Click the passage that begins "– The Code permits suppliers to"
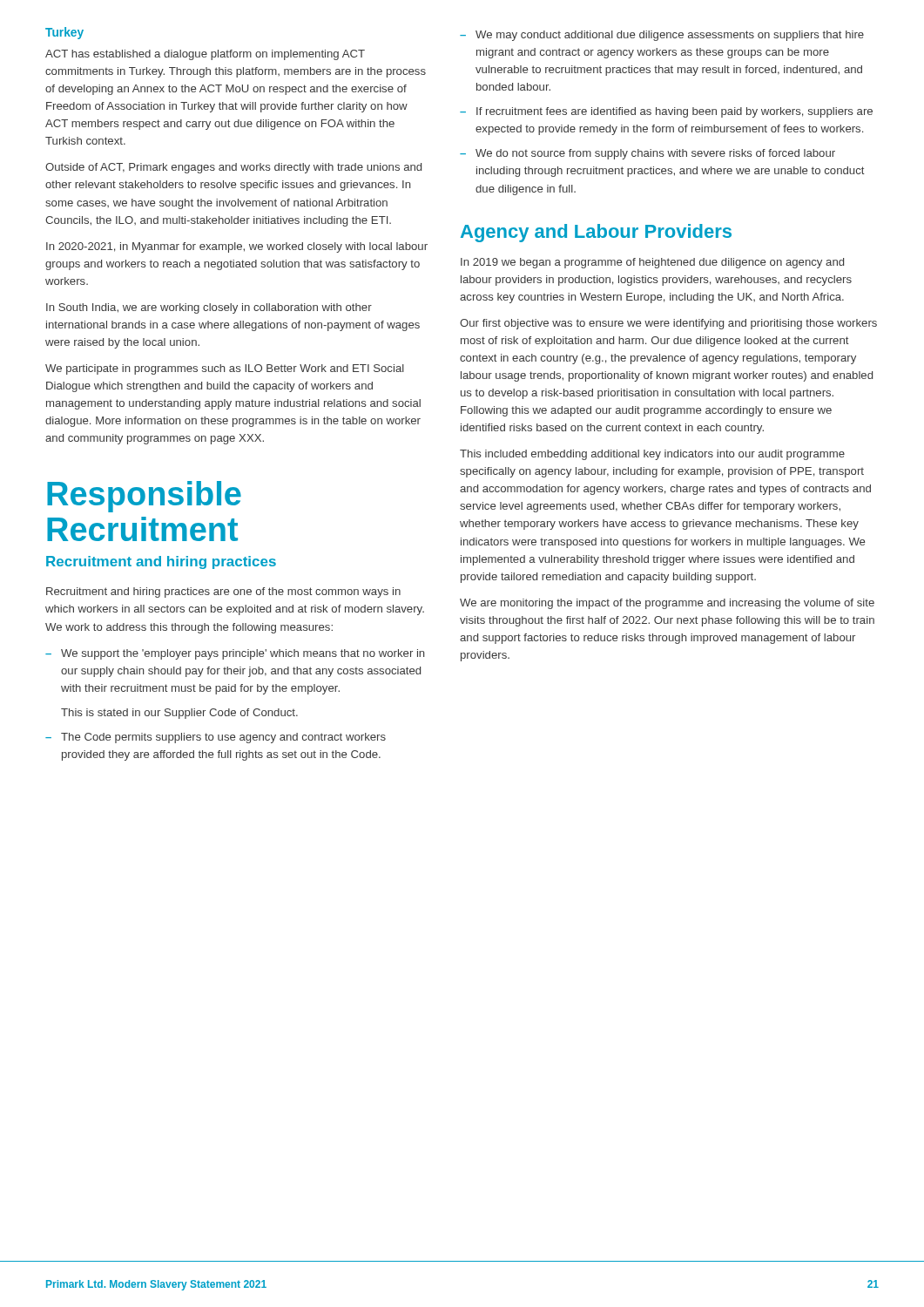 pos(237,746)
